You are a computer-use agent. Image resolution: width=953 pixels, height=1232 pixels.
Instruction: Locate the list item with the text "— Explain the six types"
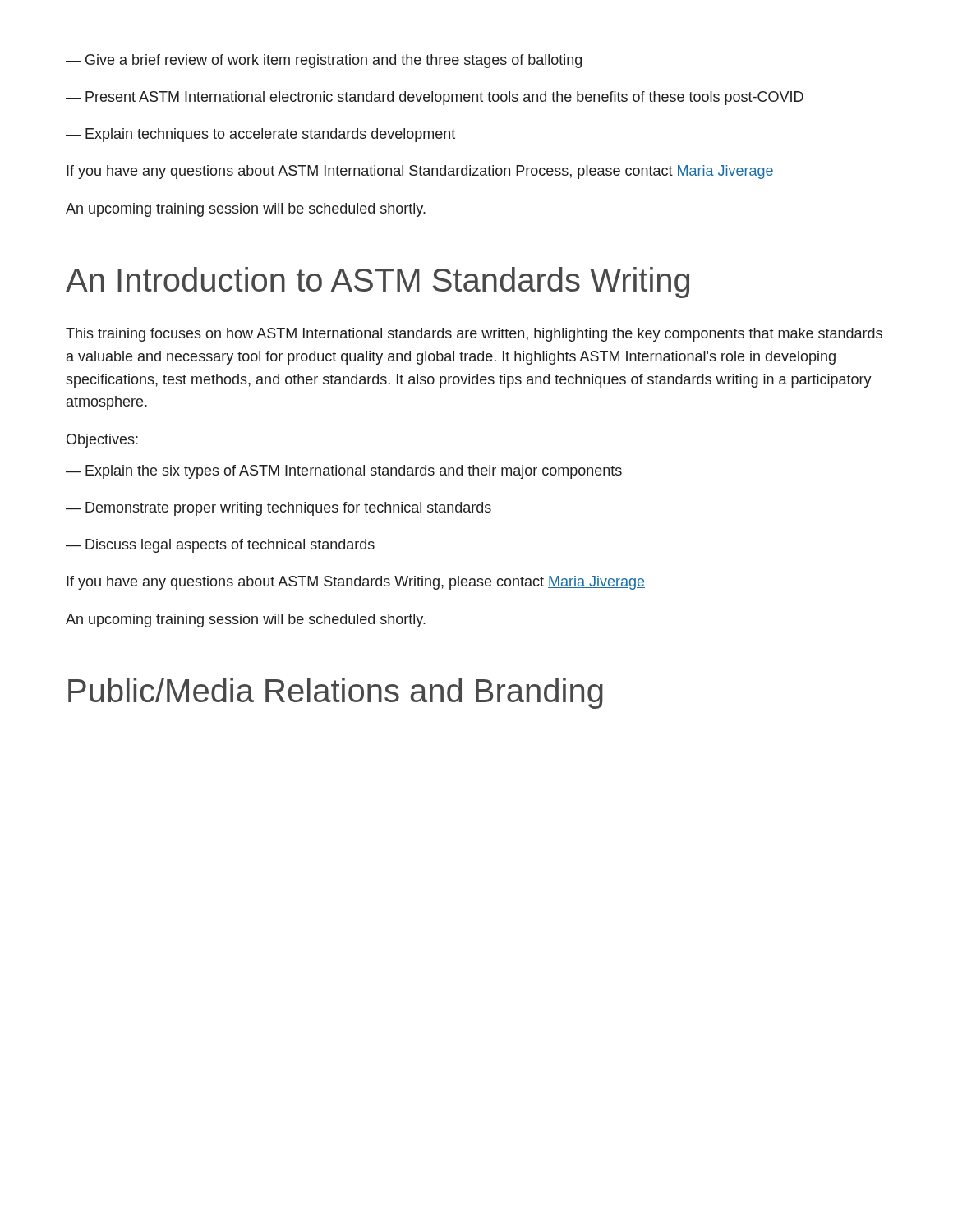(344, 471)
